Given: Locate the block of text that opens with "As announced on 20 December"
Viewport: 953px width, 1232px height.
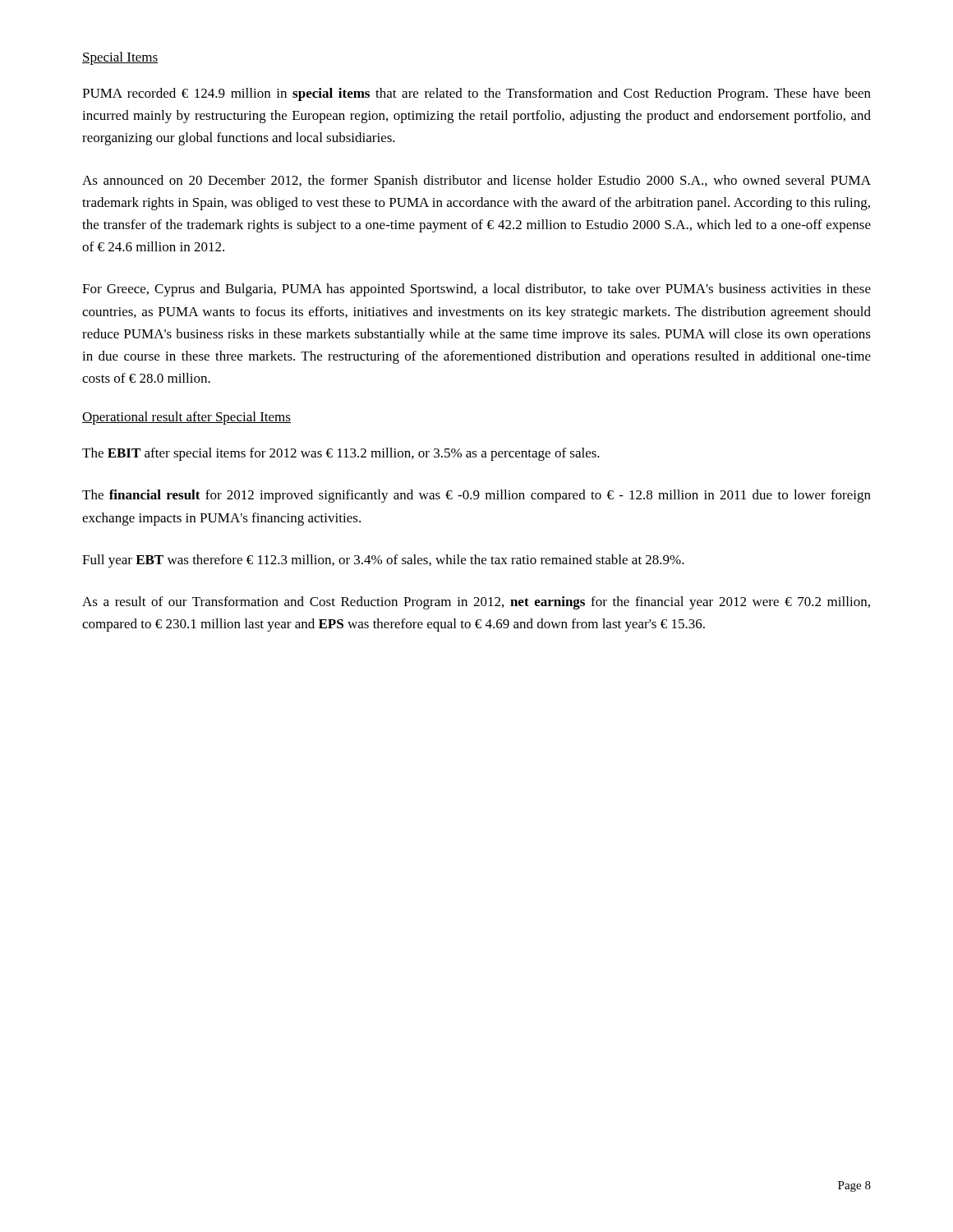Looking at the screenshot, I should click(x=476, y=213).
